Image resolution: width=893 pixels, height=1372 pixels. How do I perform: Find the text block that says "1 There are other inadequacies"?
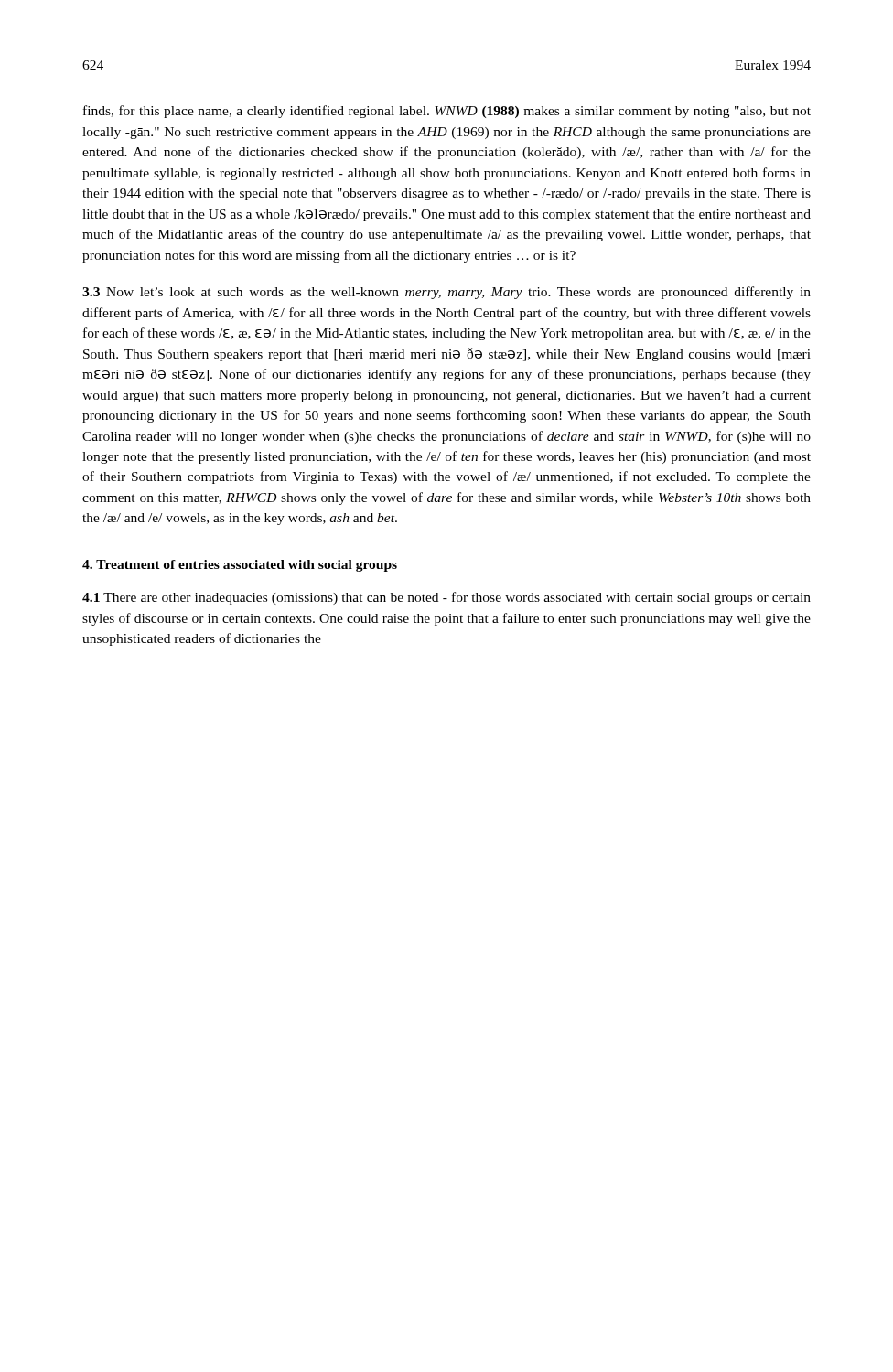click(x=446, y=618)
